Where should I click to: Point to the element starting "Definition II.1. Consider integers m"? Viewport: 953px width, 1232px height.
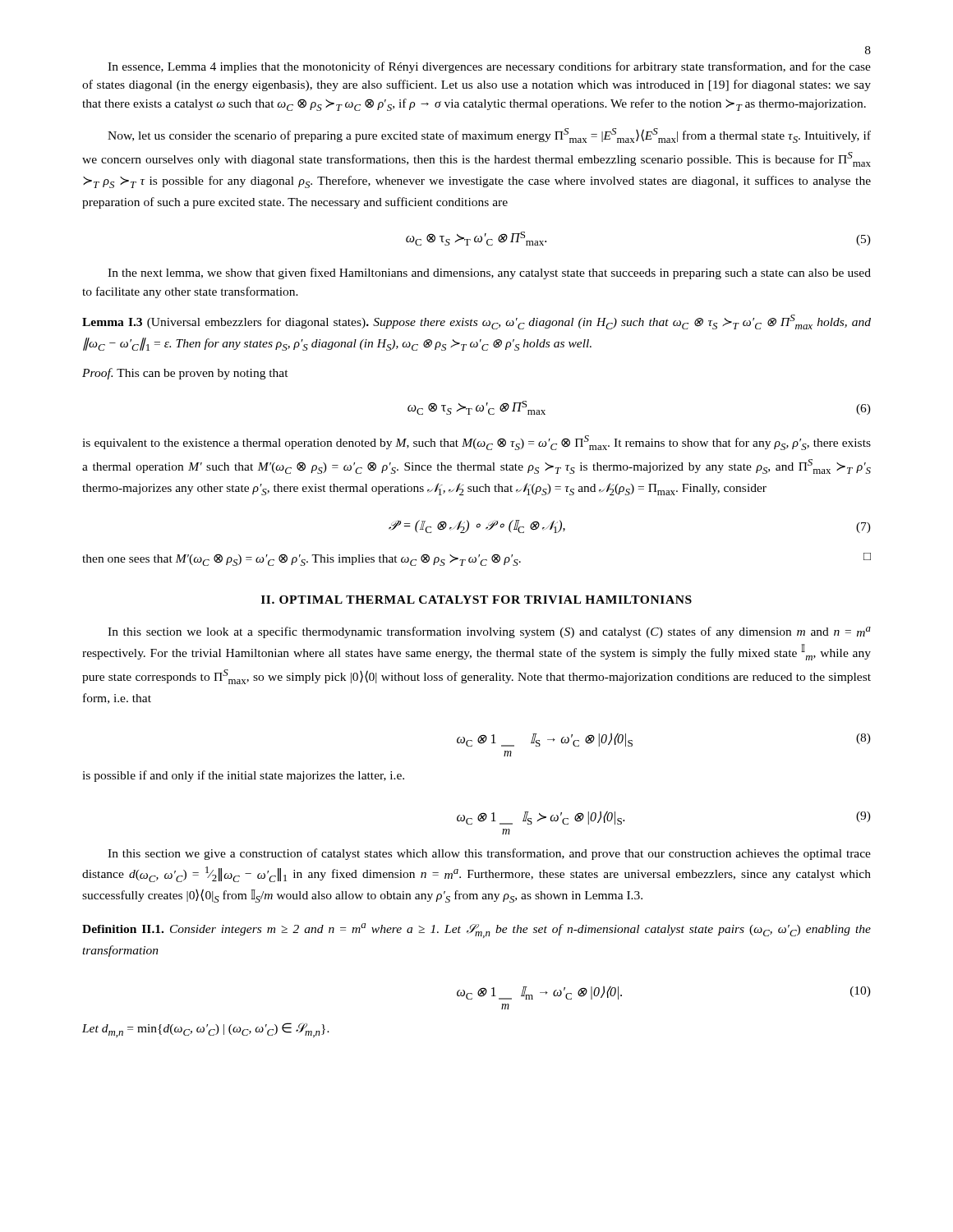click(x=476, y=938)
